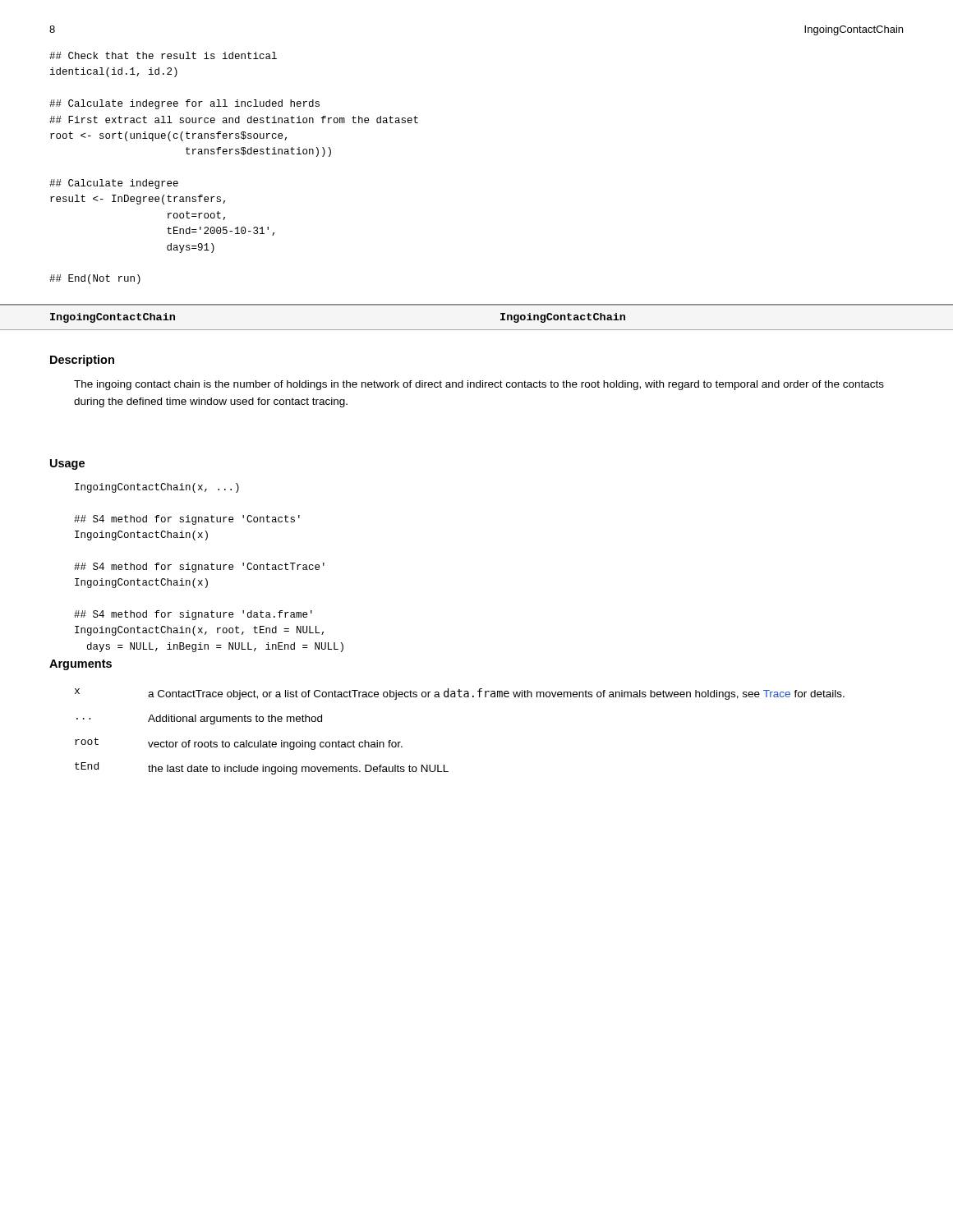Point to "IngoingContactChain IngoingContactChain"

(114, 317)
